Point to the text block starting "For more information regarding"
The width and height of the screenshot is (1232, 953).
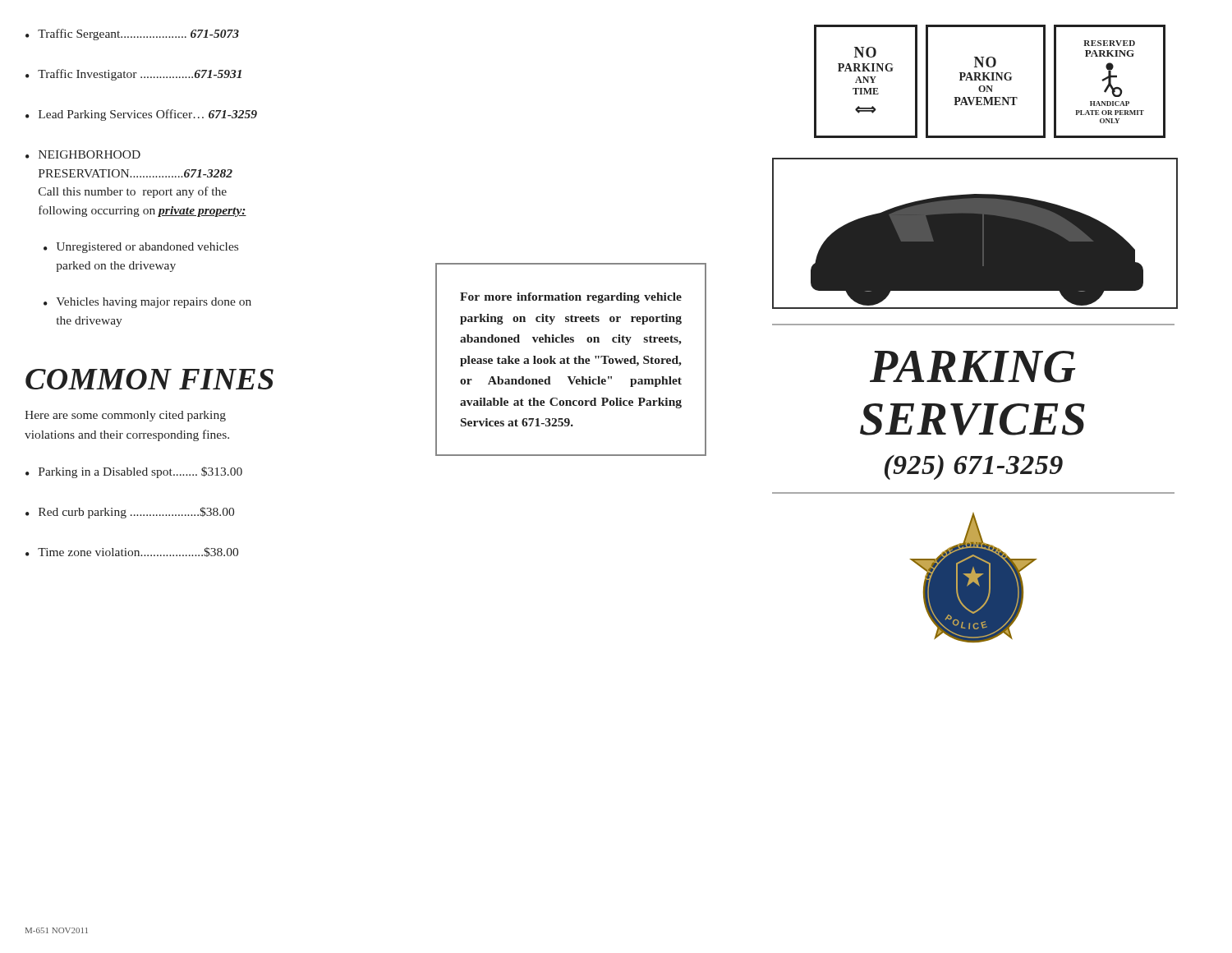[571, 359]
